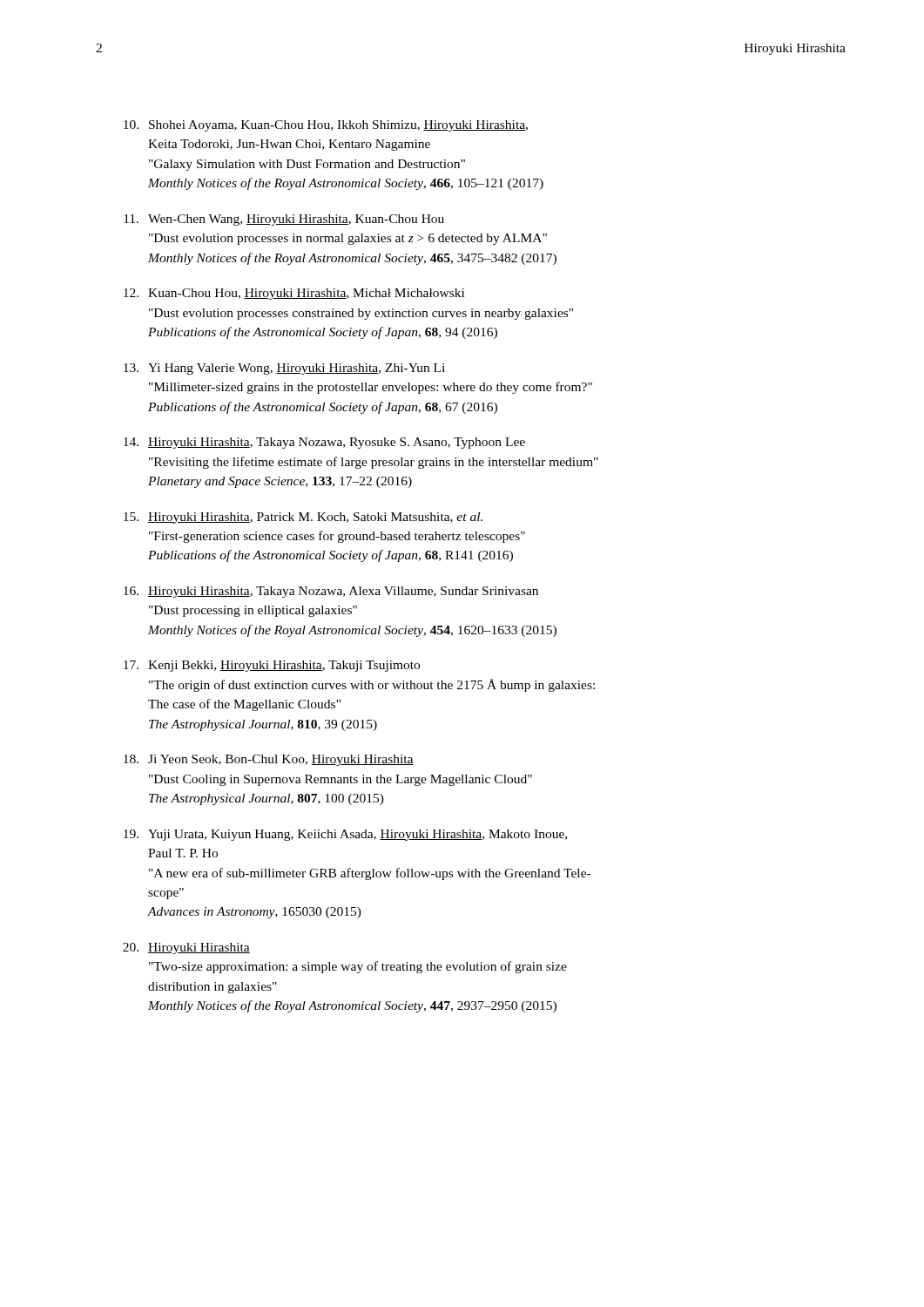This screenshot has height=1307, width=924.
Task: Find the block on this page that starts "17. Kenji Bekki, Hiroyuki Hirashita, Takuji Tsujimoto"
Action: (471, 695)
